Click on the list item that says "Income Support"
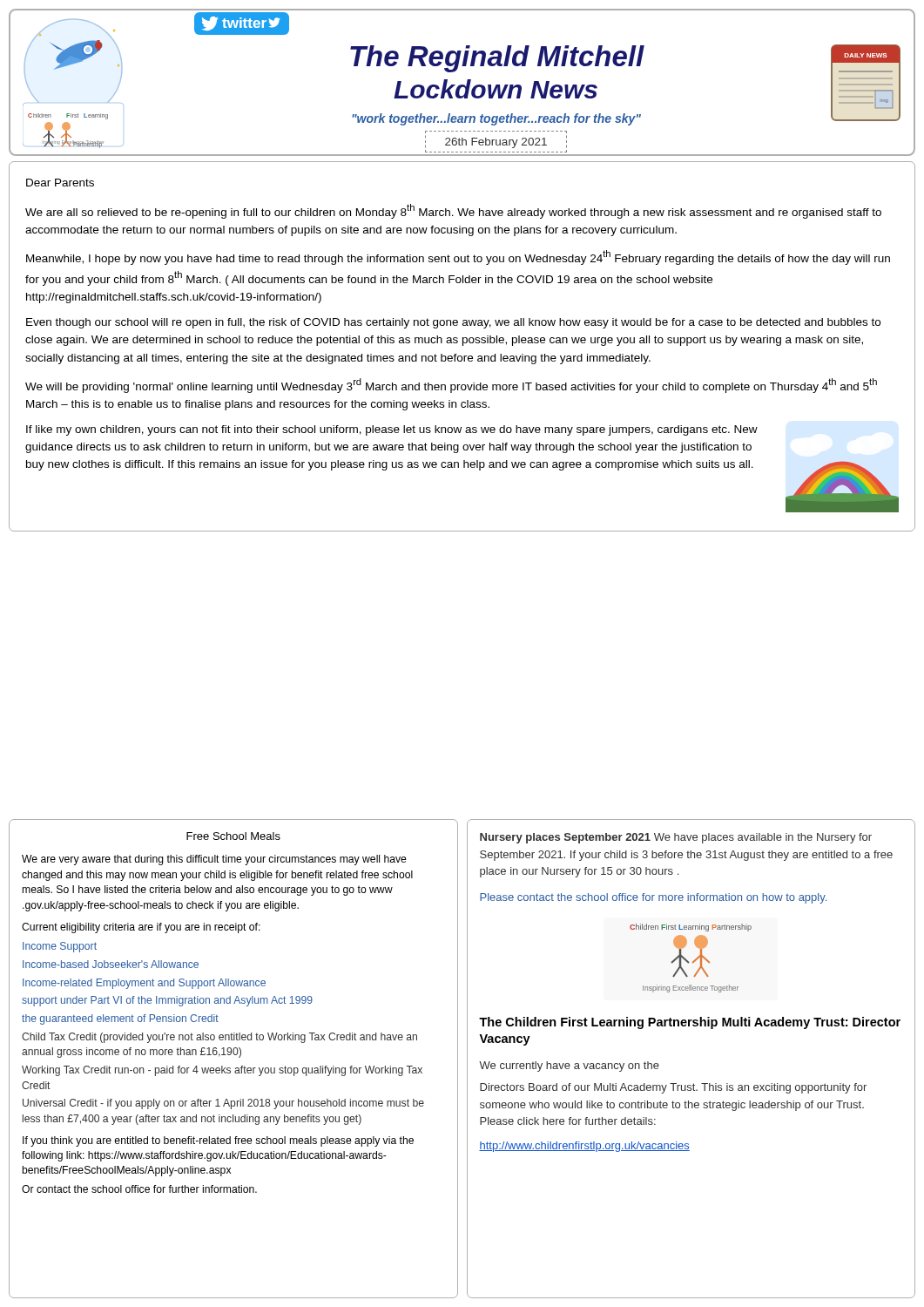924x1307 pixels. [59, 947]
